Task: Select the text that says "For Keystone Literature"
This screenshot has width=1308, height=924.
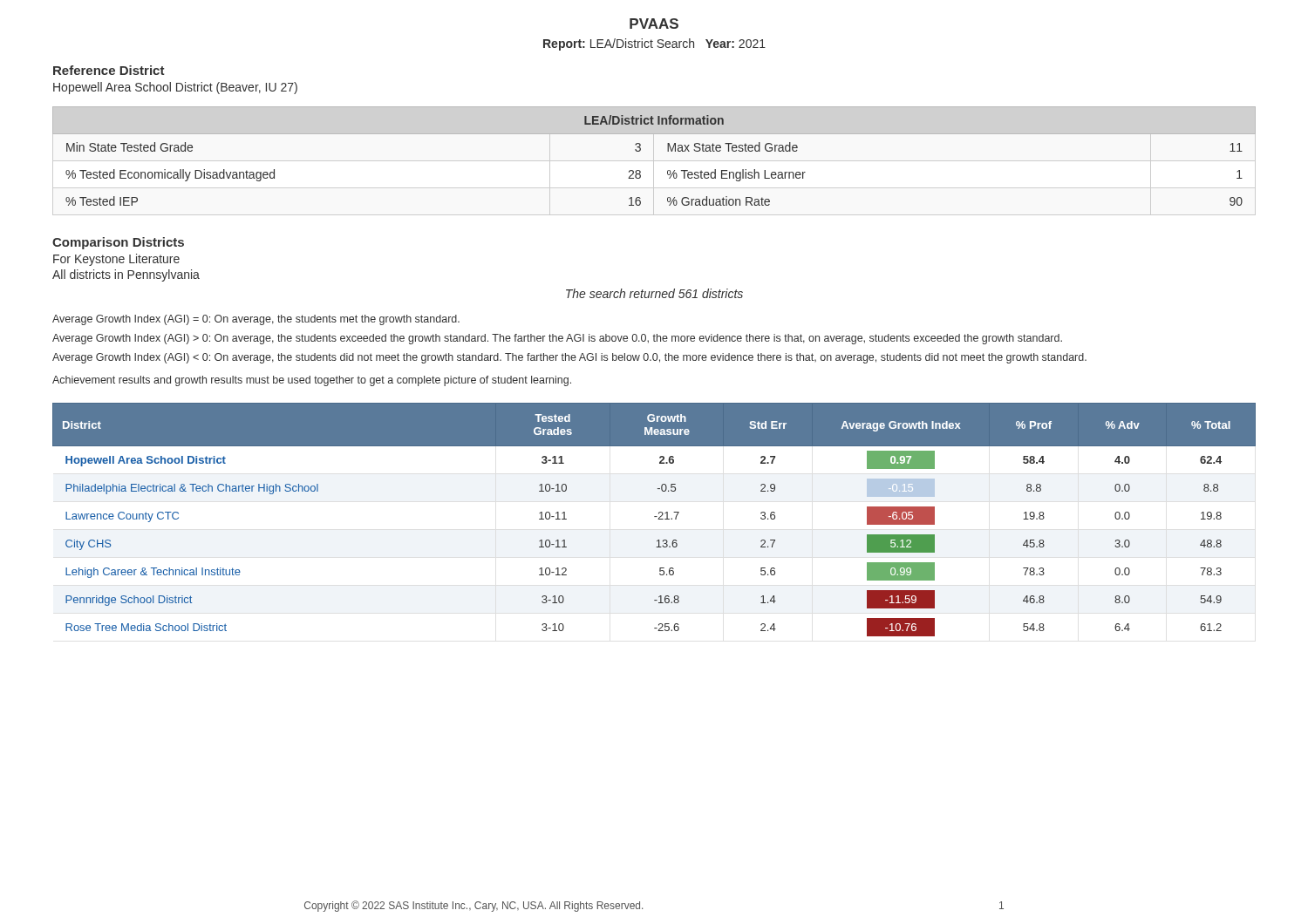Action: point(116,259)
